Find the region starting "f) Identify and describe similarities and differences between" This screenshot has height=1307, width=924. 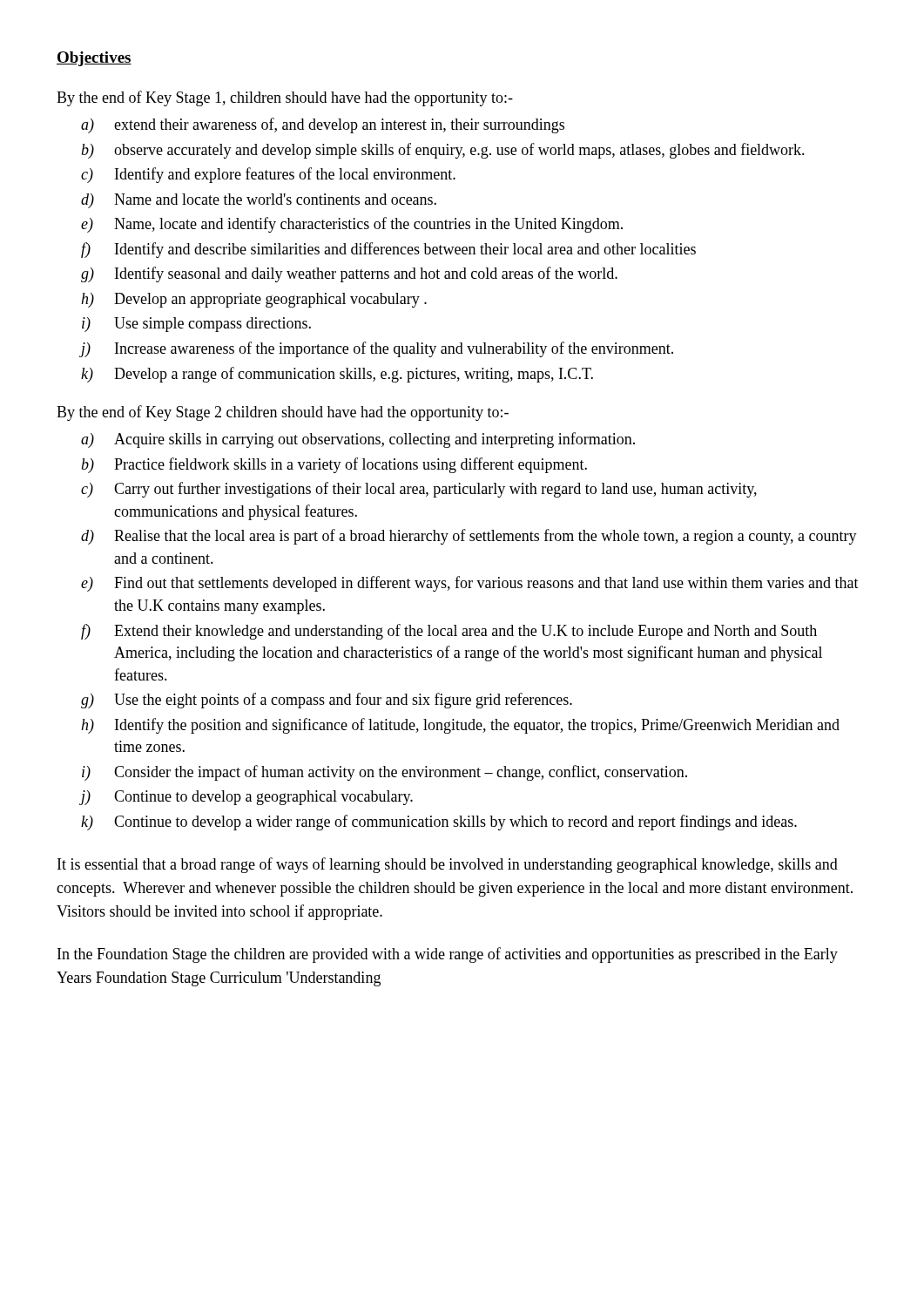point(472,250)
